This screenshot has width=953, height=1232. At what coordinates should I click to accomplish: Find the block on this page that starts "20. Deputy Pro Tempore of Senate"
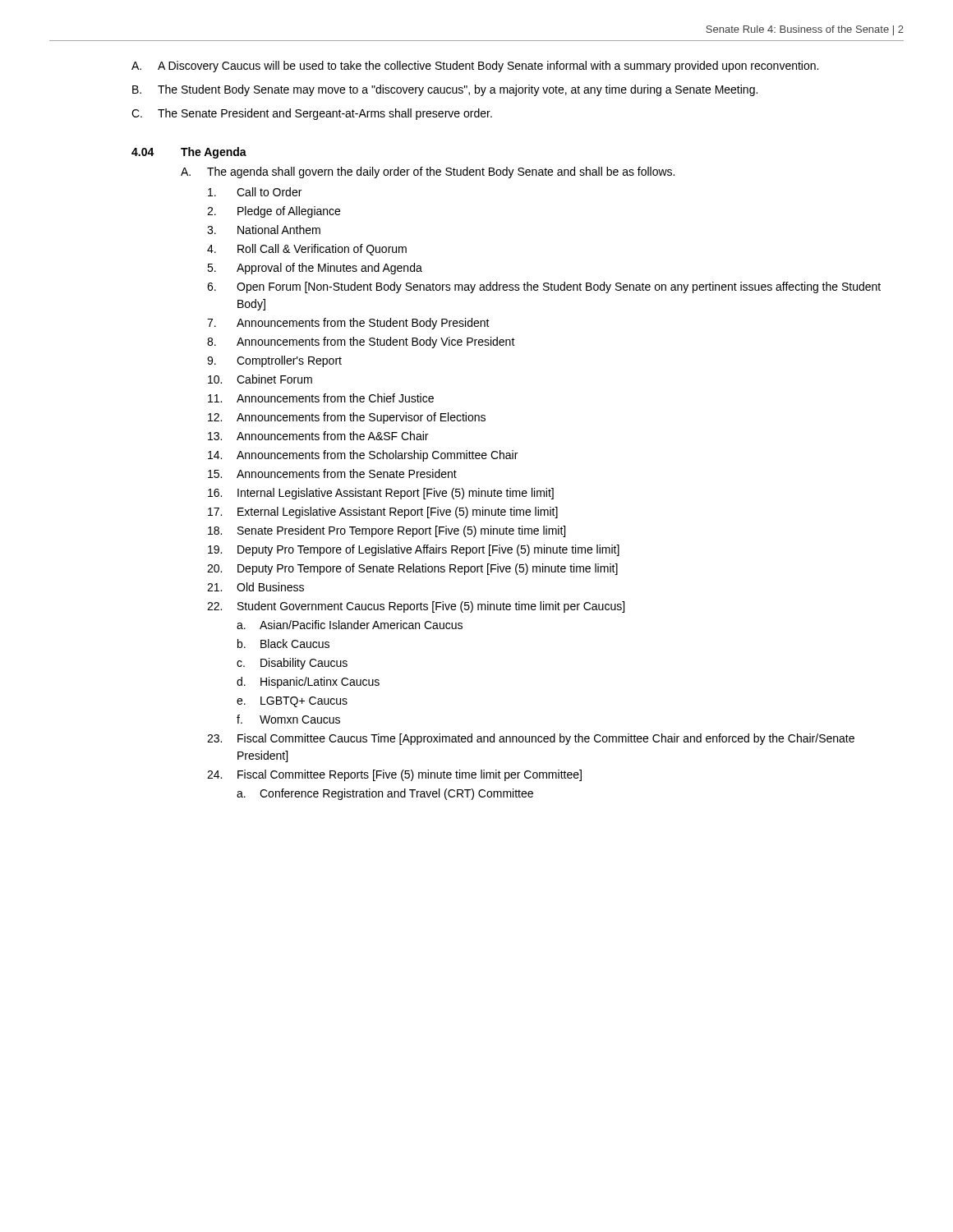coord(555,569)
